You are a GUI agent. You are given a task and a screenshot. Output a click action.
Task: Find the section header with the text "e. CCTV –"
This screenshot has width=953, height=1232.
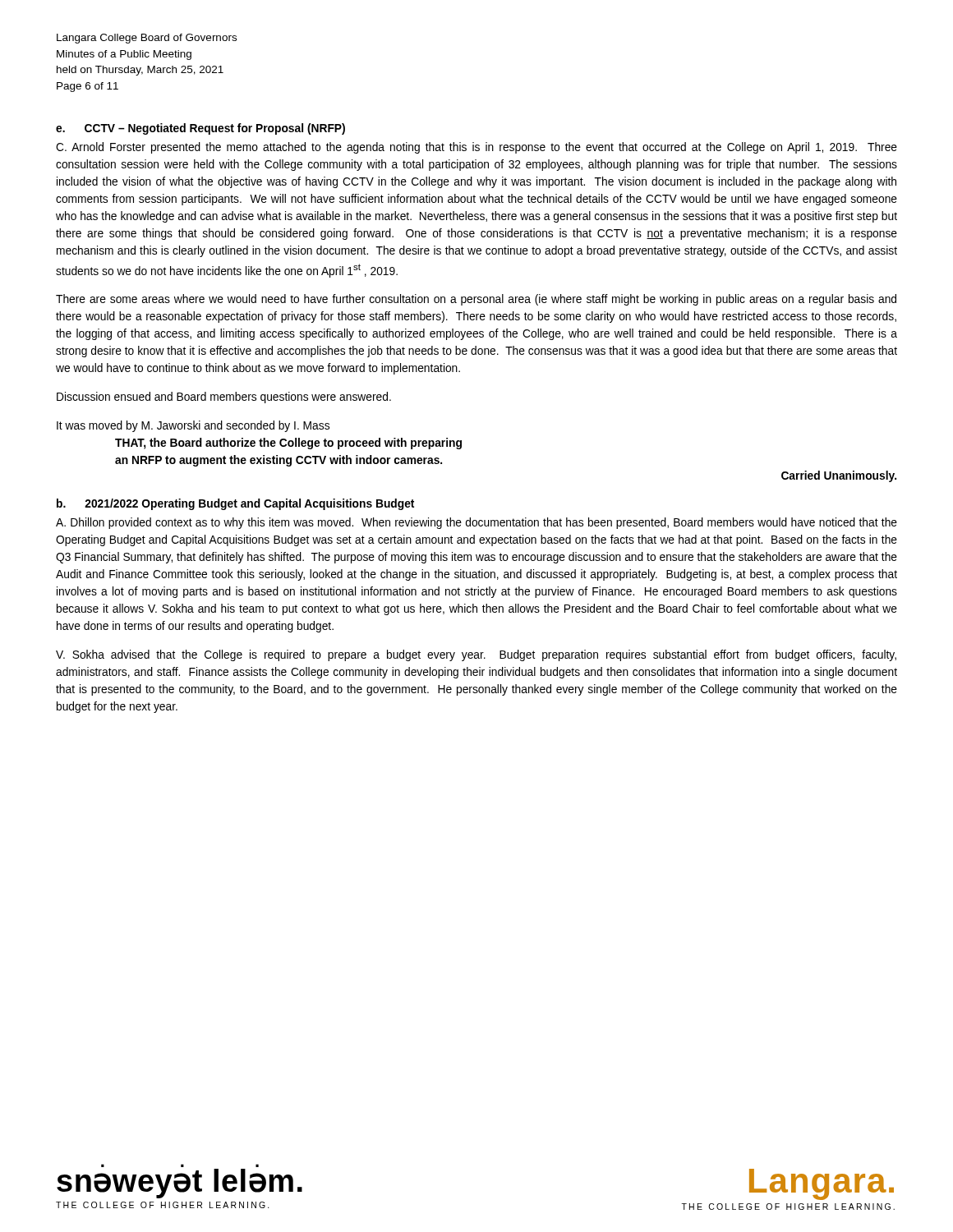[201, 128]
